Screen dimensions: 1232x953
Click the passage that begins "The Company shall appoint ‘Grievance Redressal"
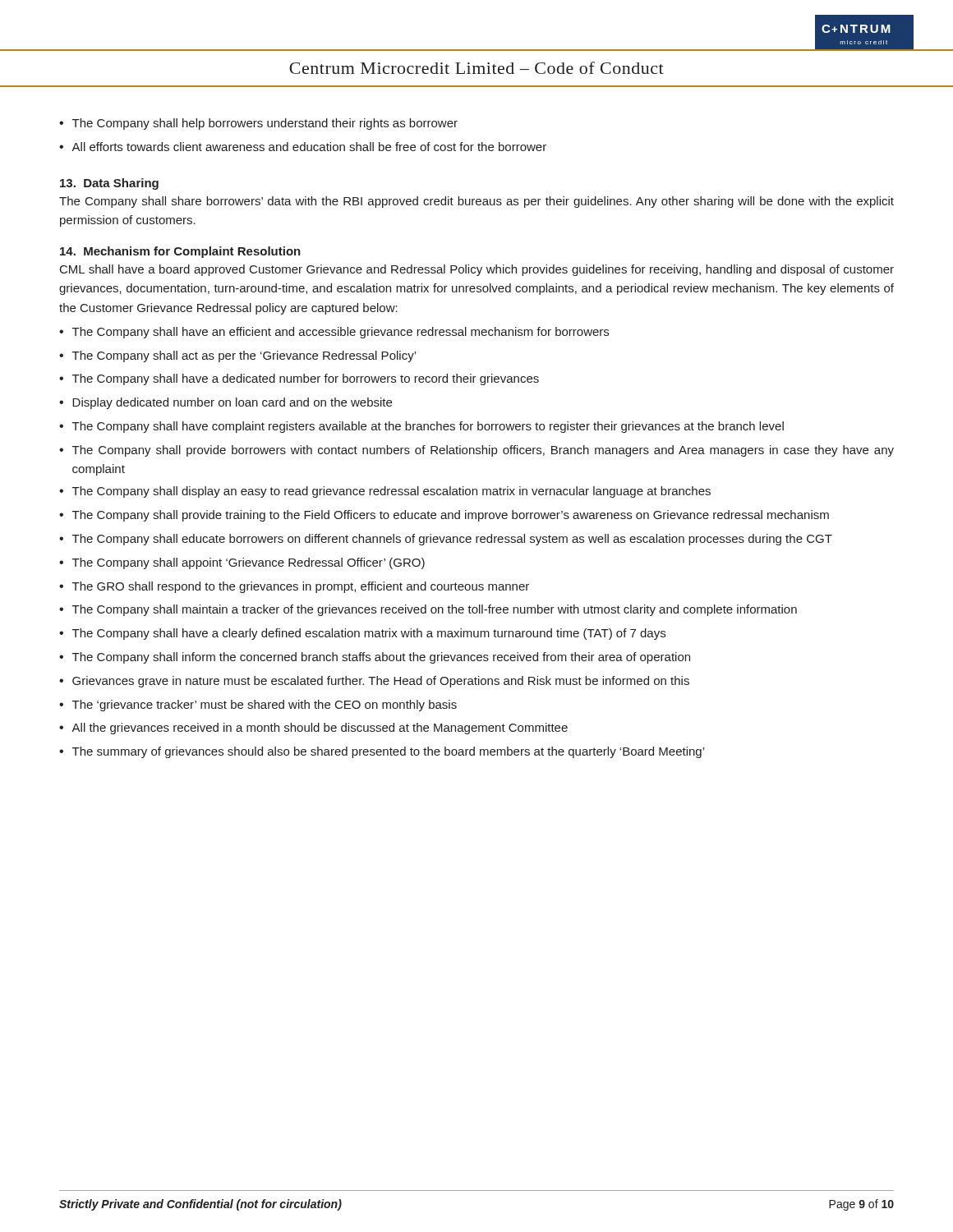(x=249, y=562)
